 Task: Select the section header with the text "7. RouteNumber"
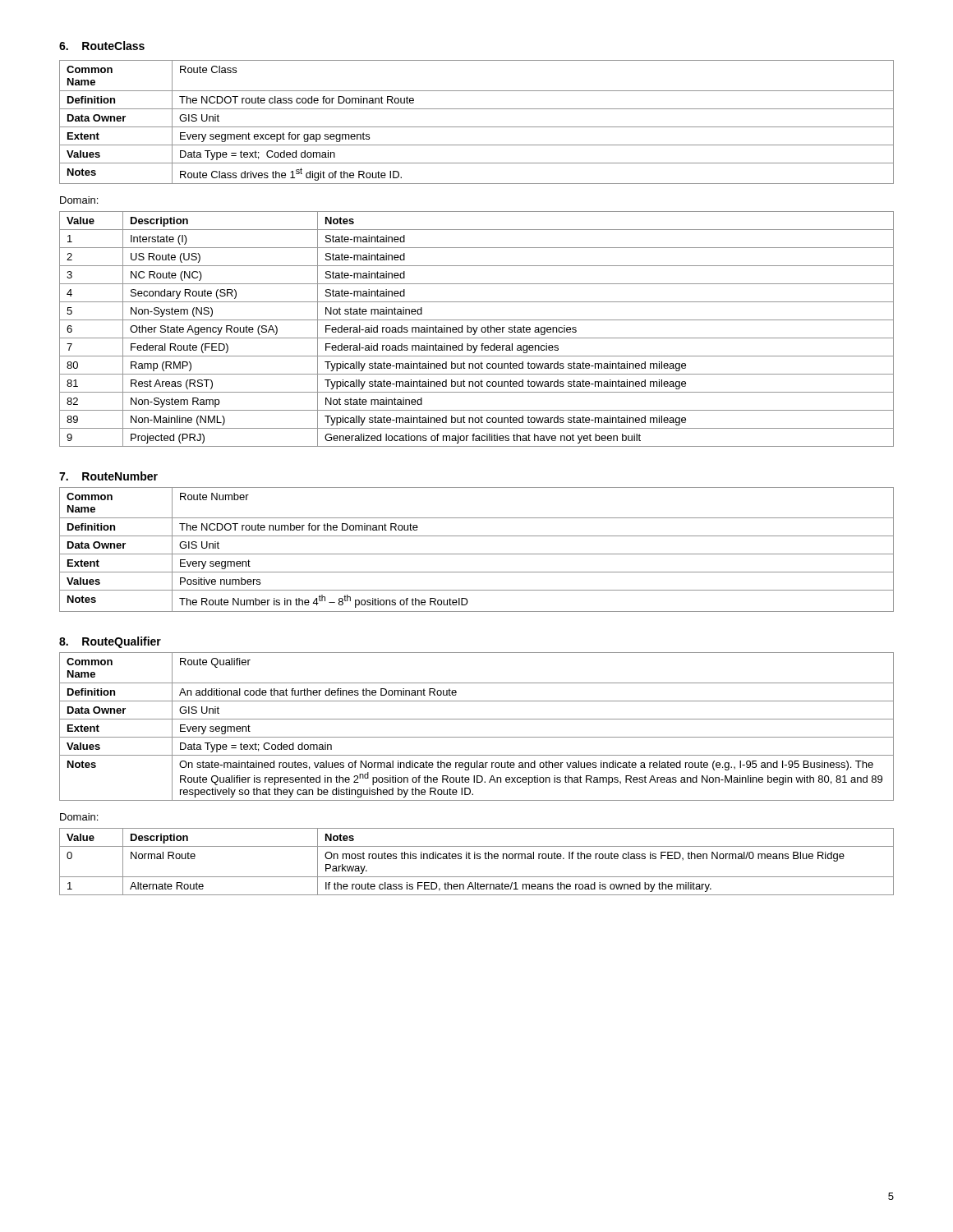[476, 477]
